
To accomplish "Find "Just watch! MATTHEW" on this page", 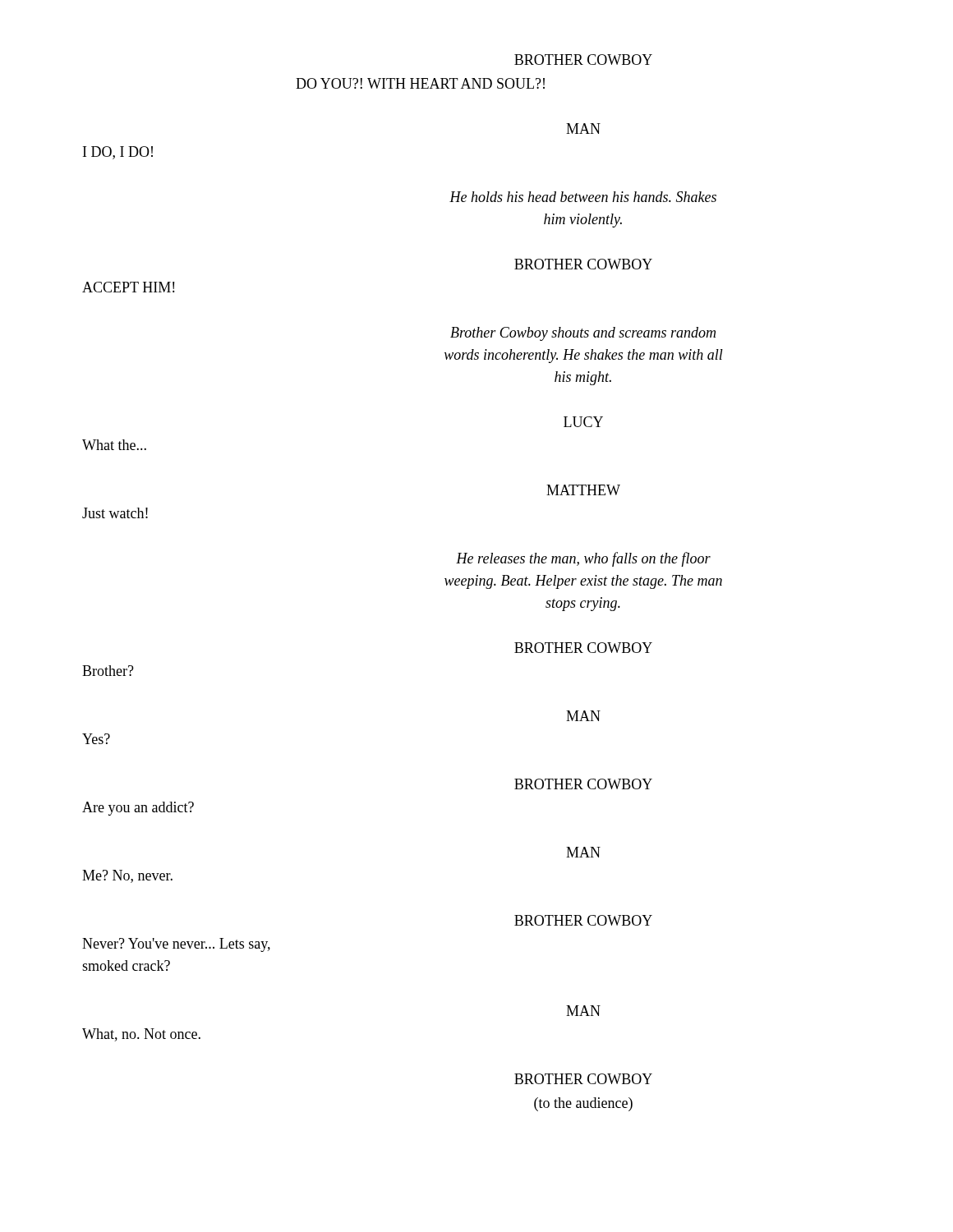I will tap(583, 490).
